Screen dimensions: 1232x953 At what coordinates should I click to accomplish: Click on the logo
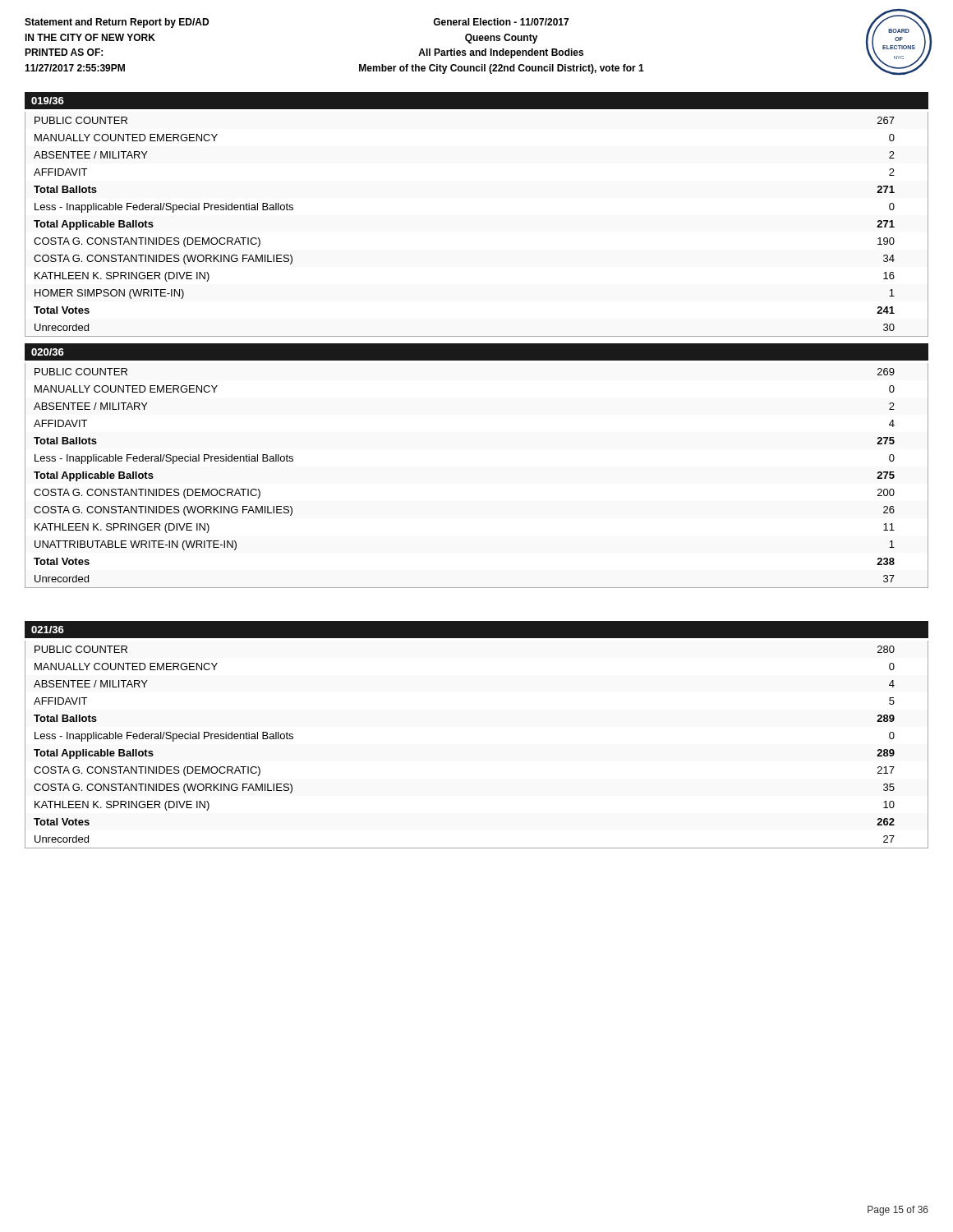[x=899, y=42]
